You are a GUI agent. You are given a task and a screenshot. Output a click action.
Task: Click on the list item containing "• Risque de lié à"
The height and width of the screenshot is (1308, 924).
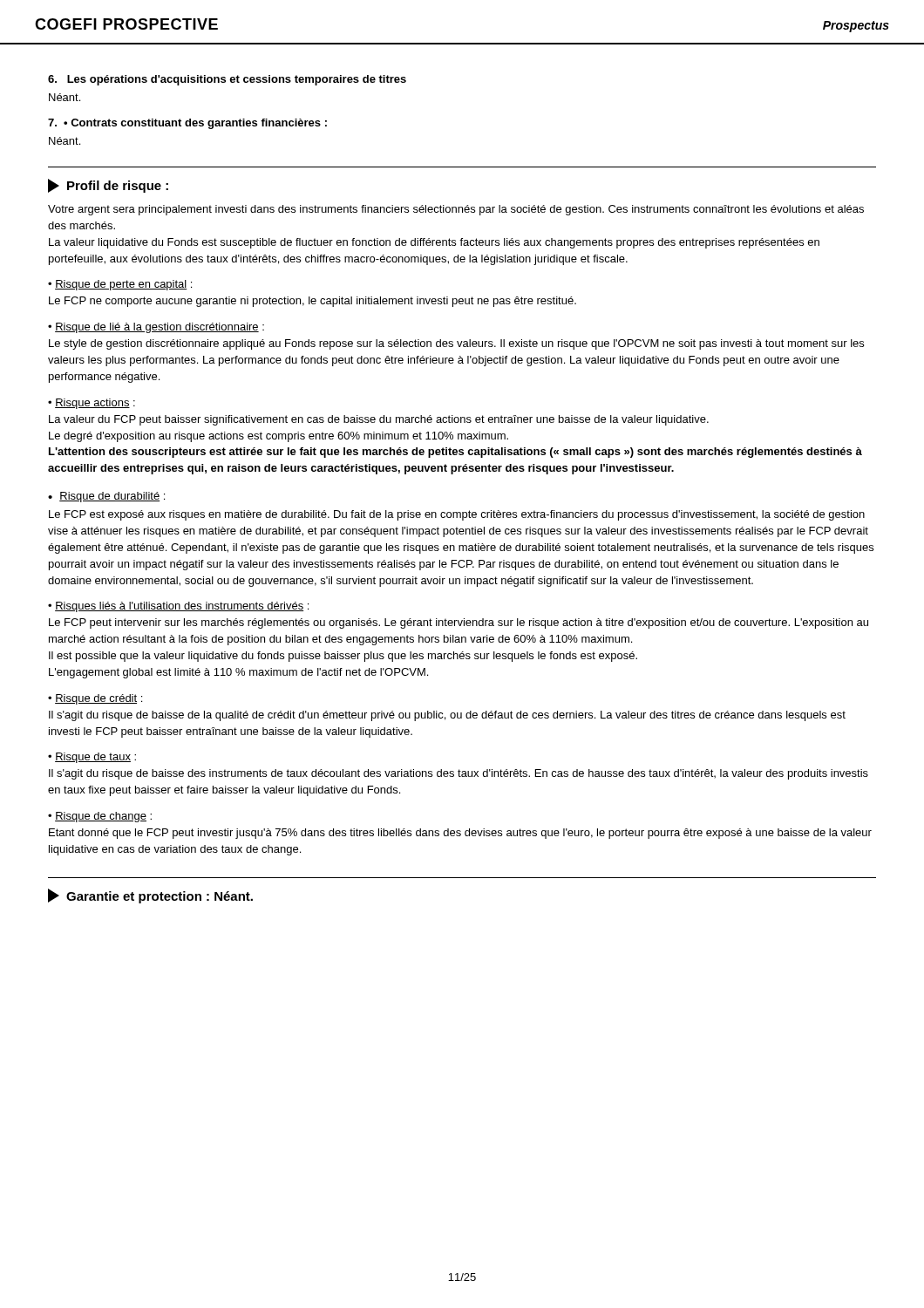tap(462, 353)
